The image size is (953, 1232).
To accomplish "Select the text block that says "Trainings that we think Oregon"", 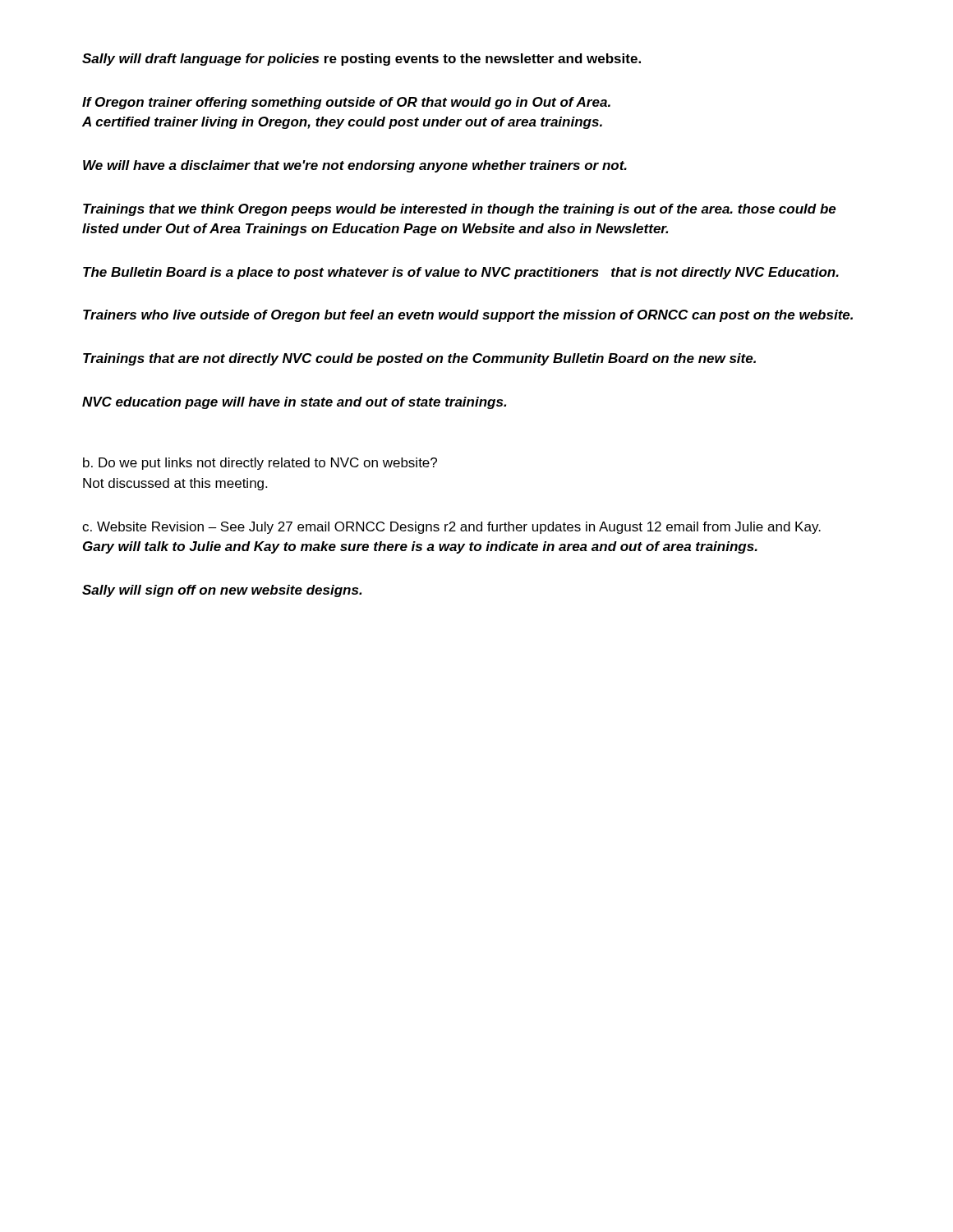I will pyautogui.click(x=459, y=219).
